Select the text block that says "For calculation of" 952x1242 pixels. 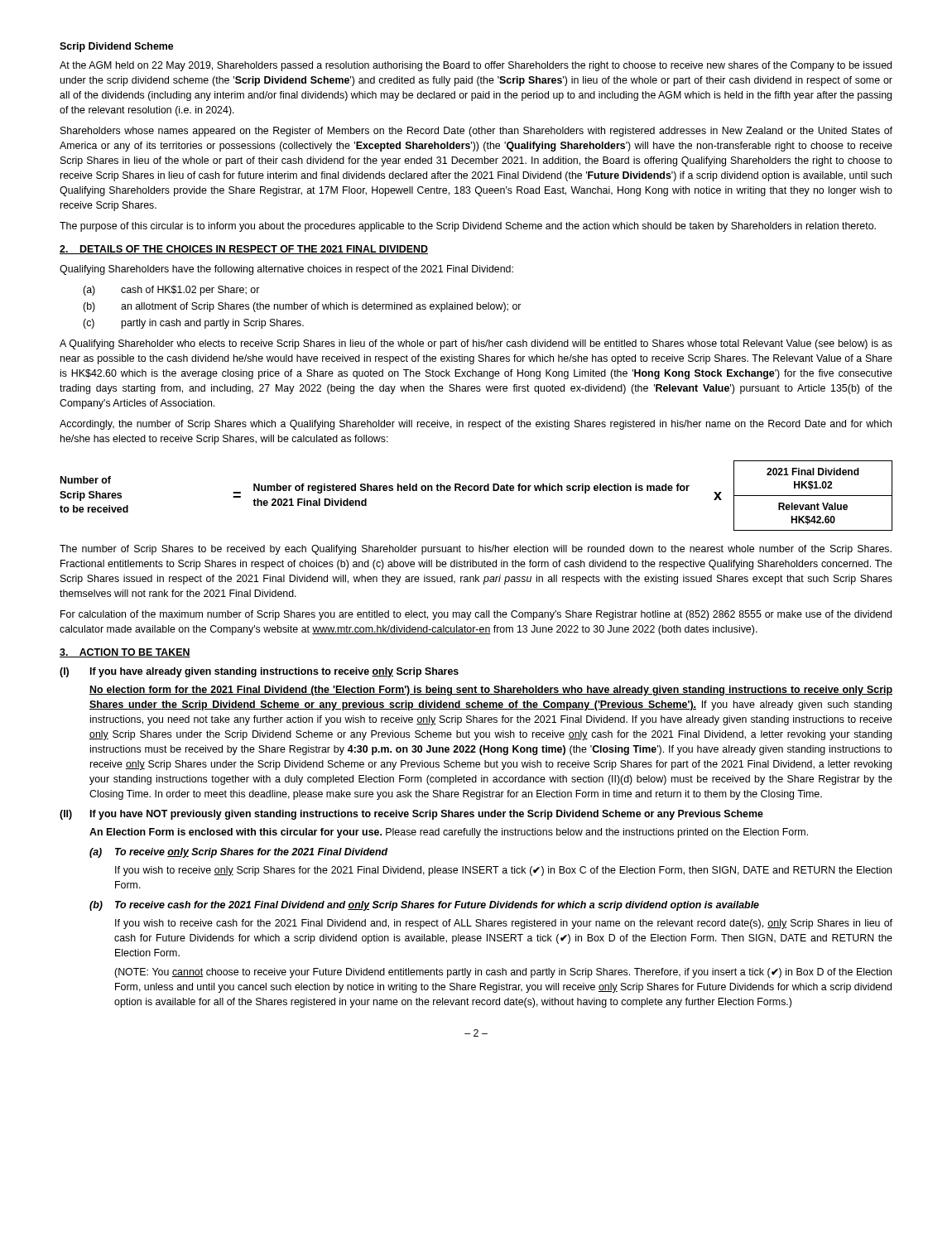click(476, 623)
